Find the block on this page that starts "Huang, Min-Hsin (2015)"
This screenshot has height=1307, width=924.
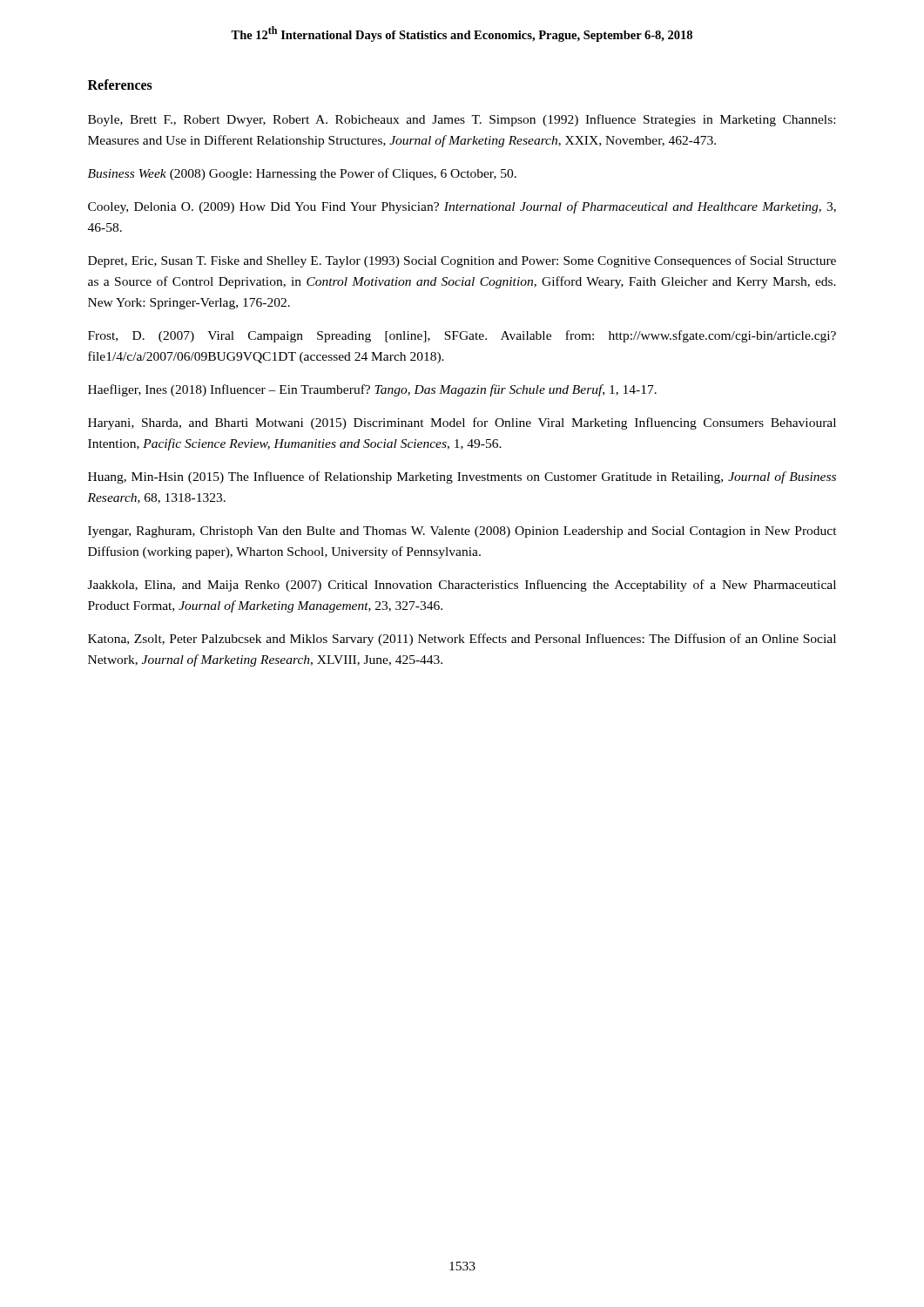(x=462, y=487)
